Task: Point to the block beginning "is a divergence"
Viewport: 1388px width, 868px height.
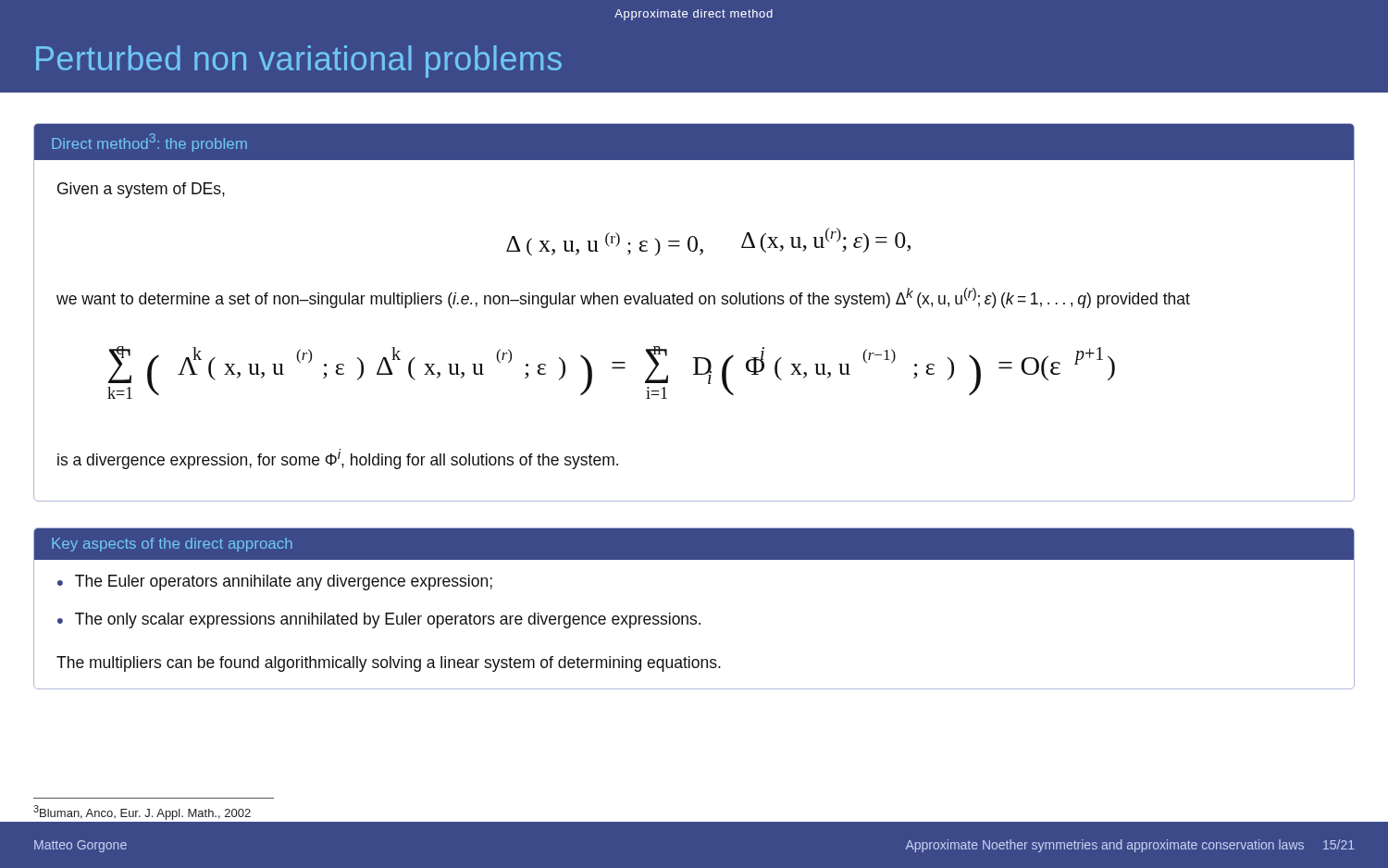Action: pos(338,458)
